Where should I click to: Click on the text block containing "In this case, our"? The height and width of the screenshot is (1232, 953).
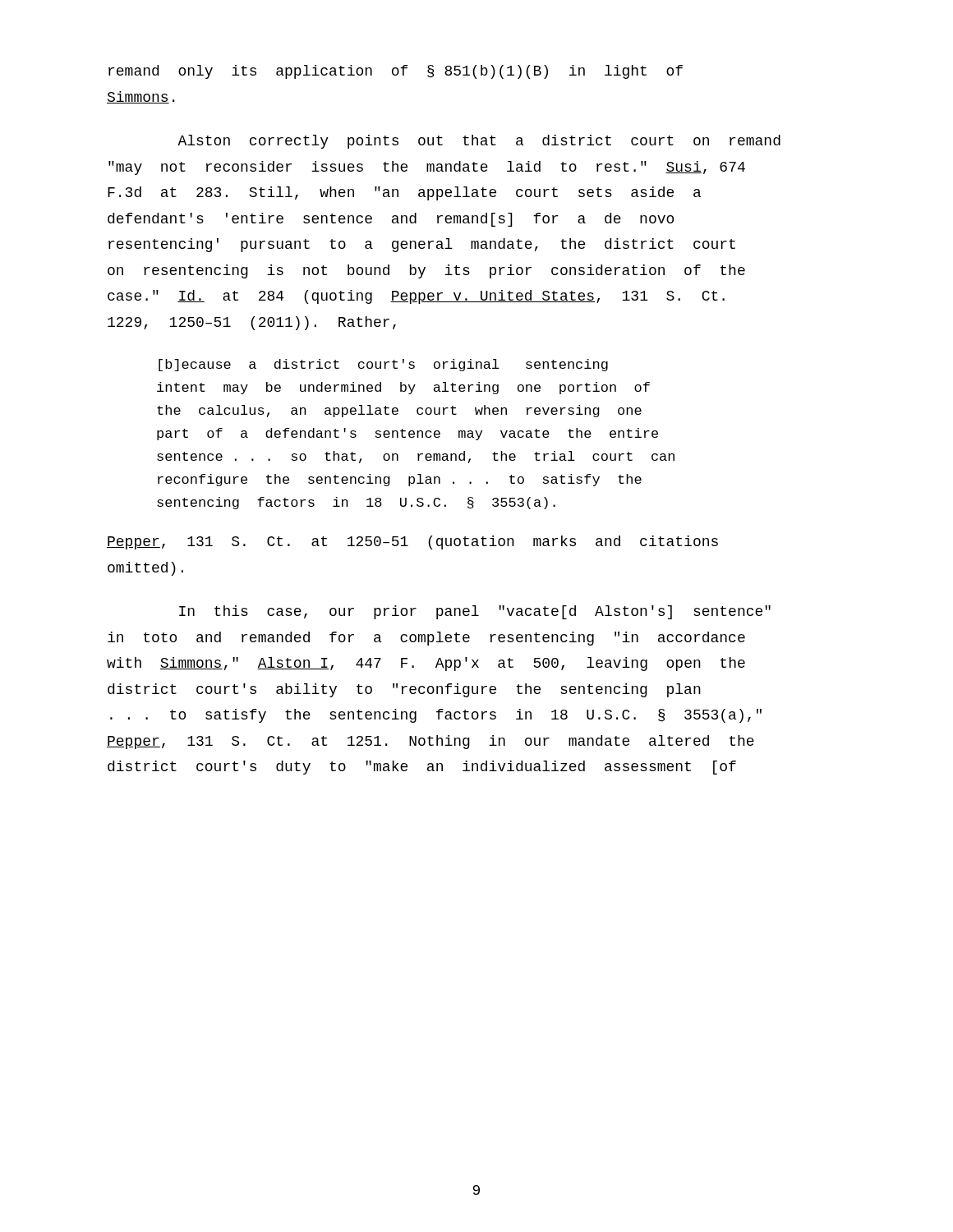pos(440,690)
